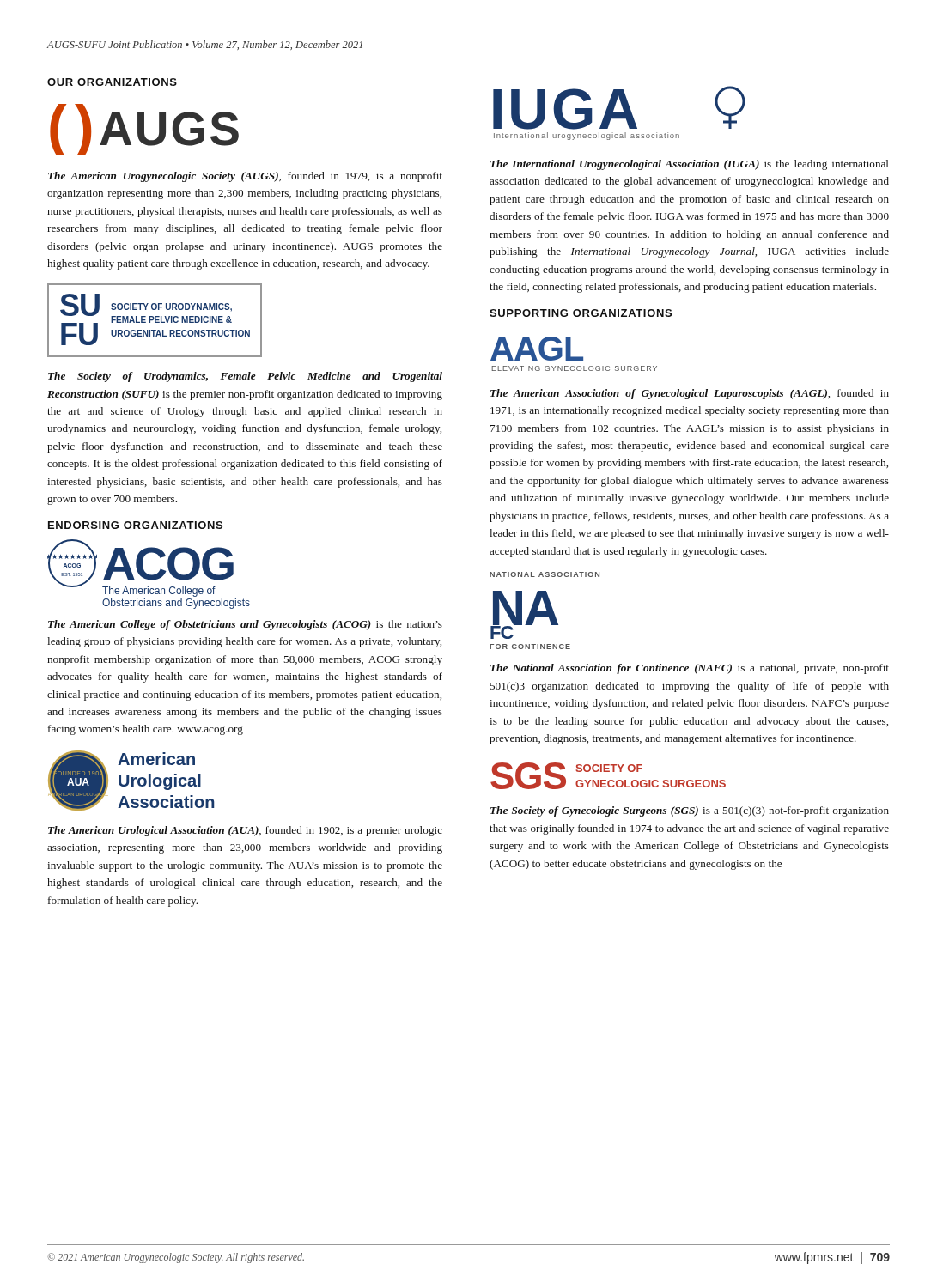The width and height of the screenshot is (937, 1288).
Task: Click on the element starting "SUPPORTING ORGANIZATIONS"
Action: 581,313
